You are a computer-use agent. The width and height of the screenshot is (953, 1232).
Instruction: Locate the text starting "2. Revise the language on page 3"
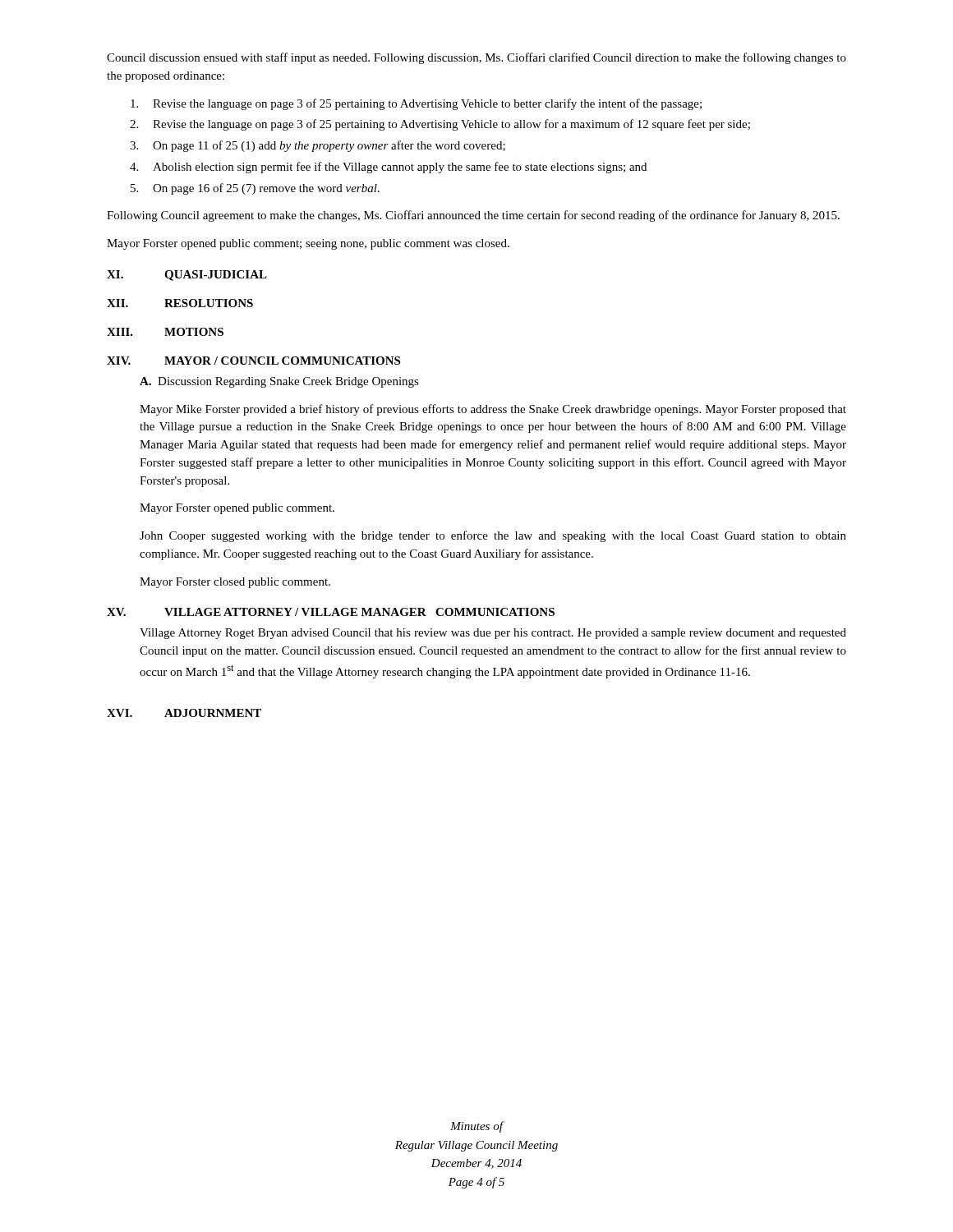click(x=476, y=125)
